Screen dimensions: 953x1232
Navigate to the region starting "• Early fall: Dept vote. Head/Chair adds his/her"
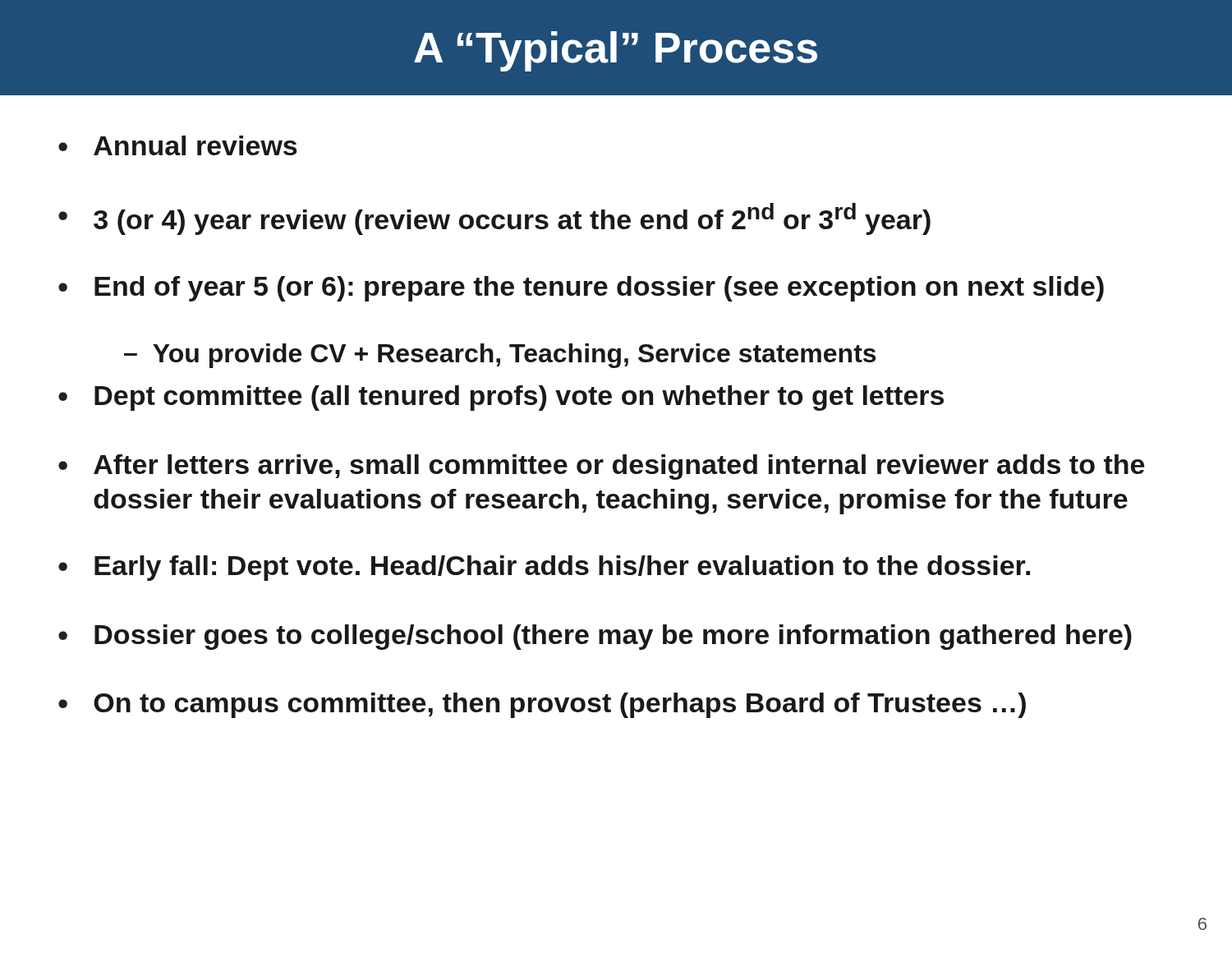pos(545,567)
